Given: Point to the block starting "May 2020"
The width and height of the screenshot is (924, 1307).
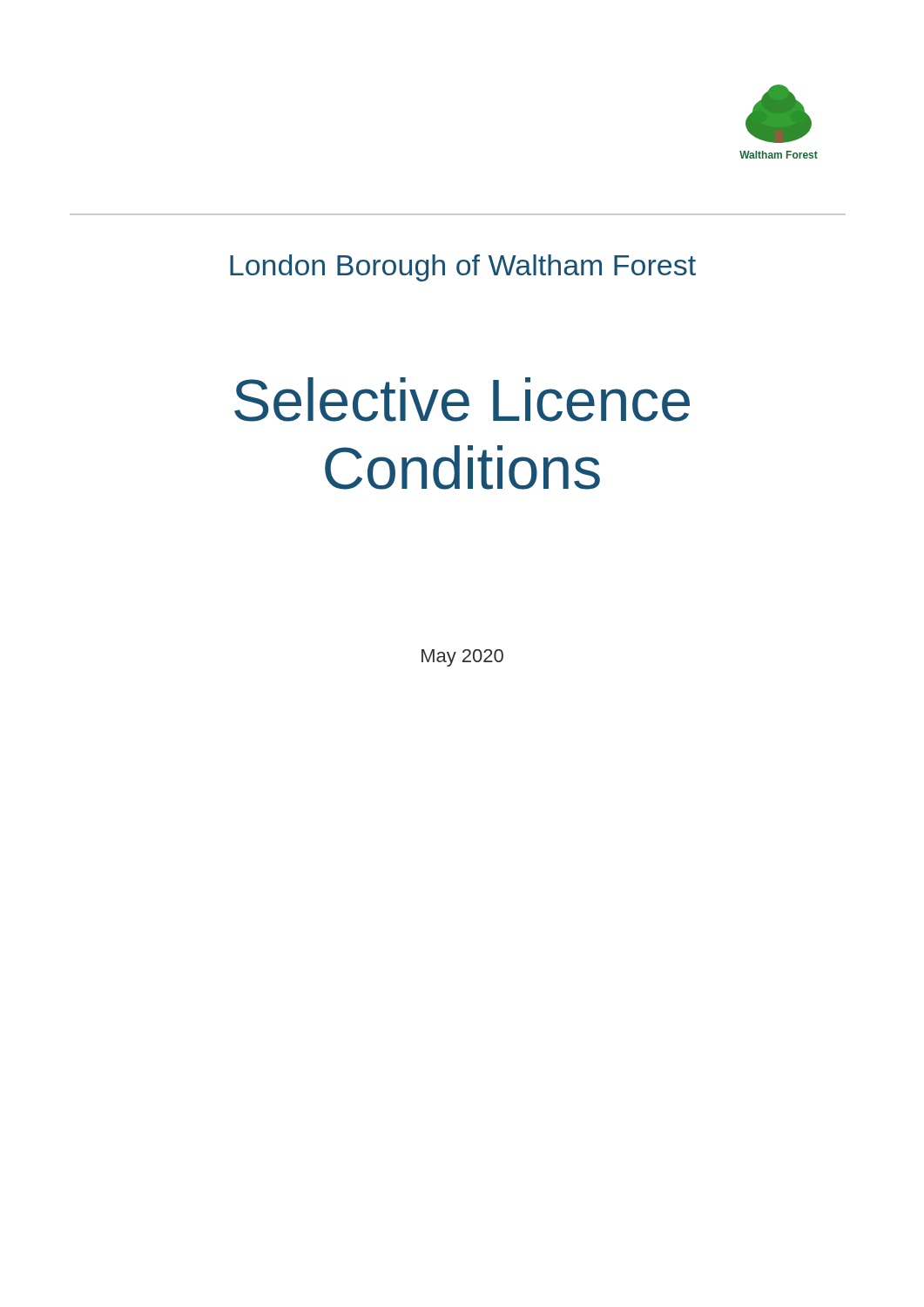Looking at the screenshot, I should point(462,656).
